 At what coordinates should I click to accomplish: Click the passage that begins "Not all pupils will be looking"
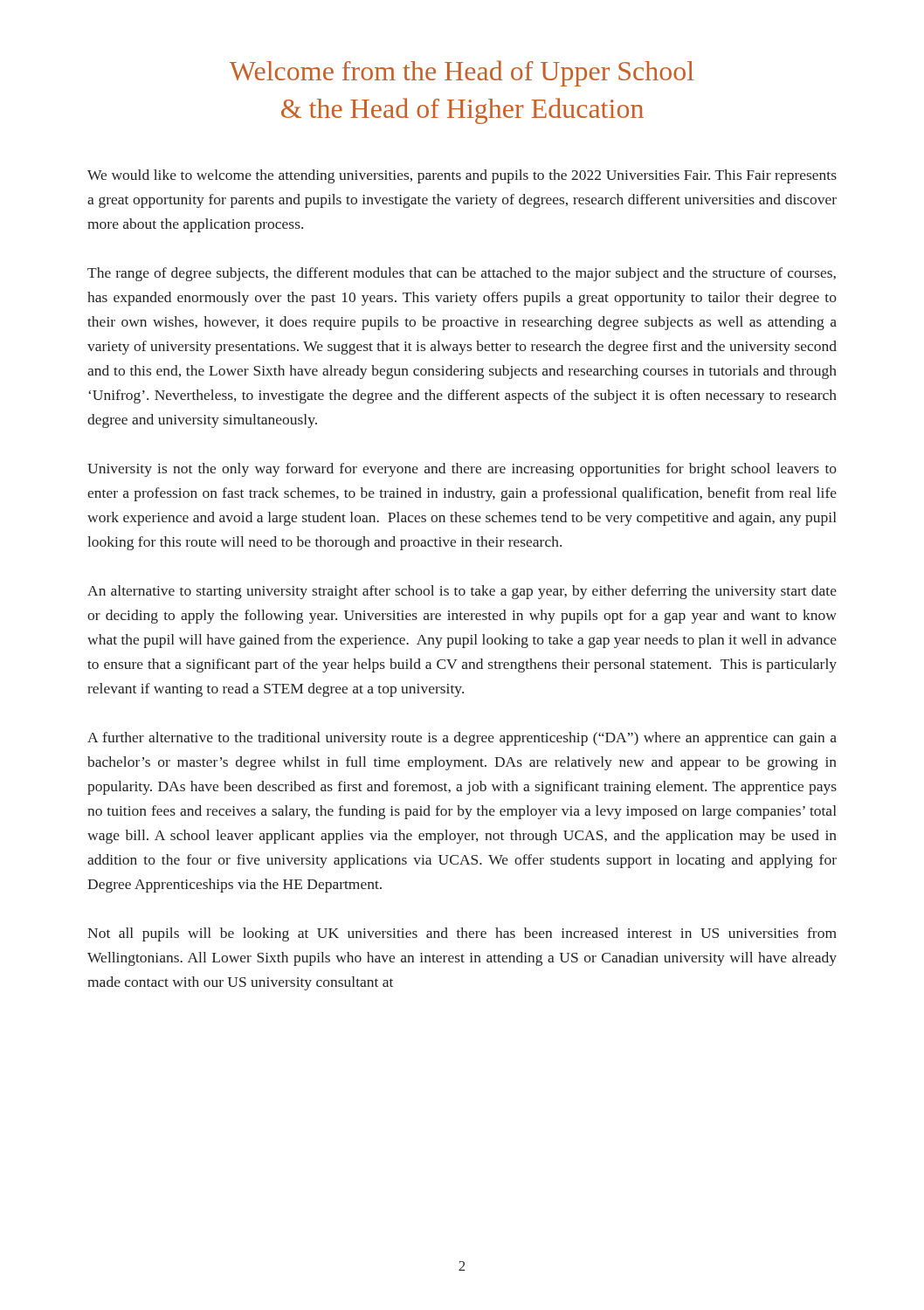pyautogui.click(x=462, y=957)
